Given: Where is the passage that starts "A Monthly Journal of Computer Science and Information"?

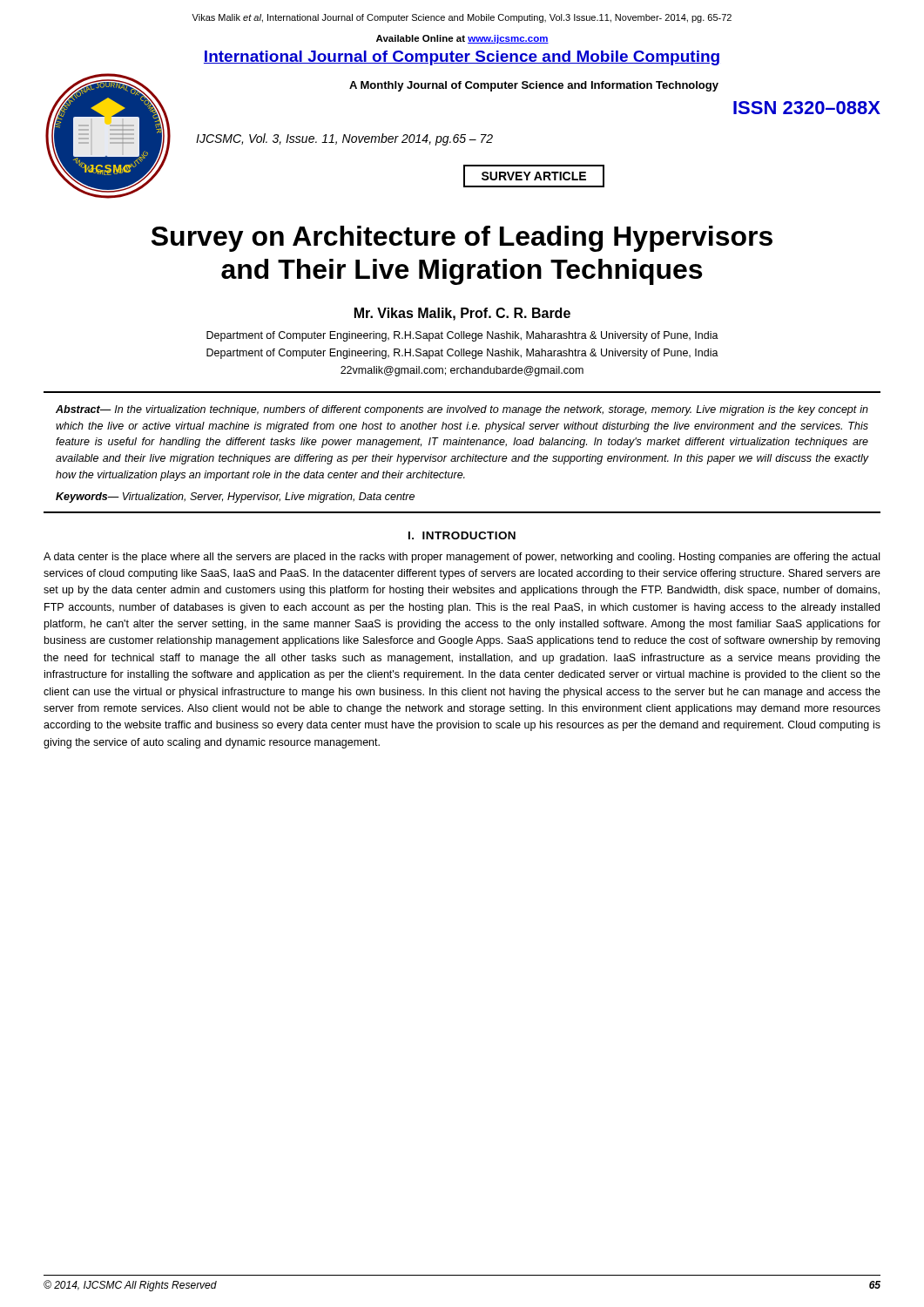Looking at the screenshot, I should [x=534, y=85].
